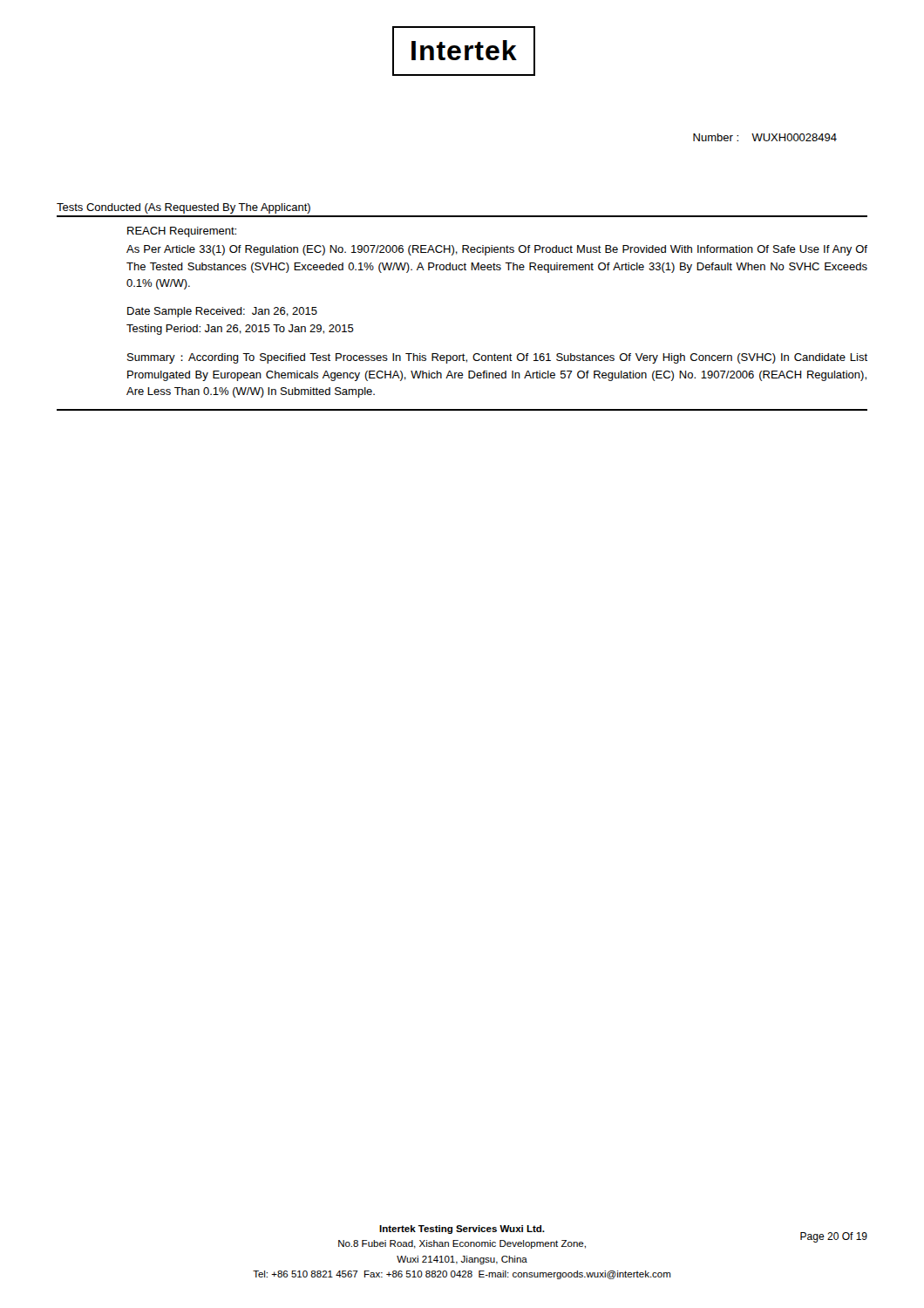Click on the text starting "REACH Requirement:"
Screen dimensions: 1308x924
pyautogui.click(x=182, y=231)
